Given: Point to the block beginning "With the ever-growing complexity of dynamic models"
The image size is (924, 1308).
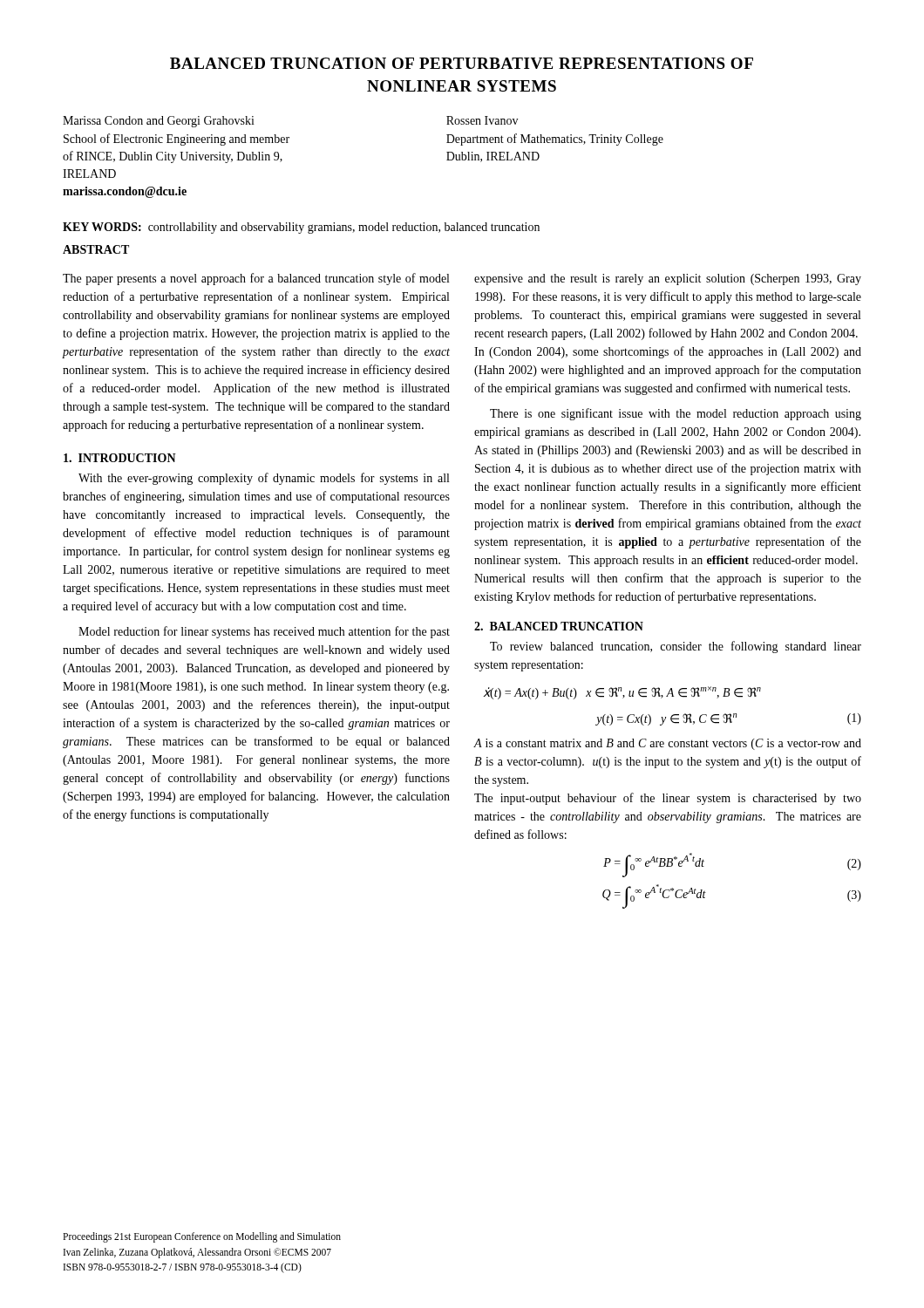Looking at the screenshot, I should (256, 646).
